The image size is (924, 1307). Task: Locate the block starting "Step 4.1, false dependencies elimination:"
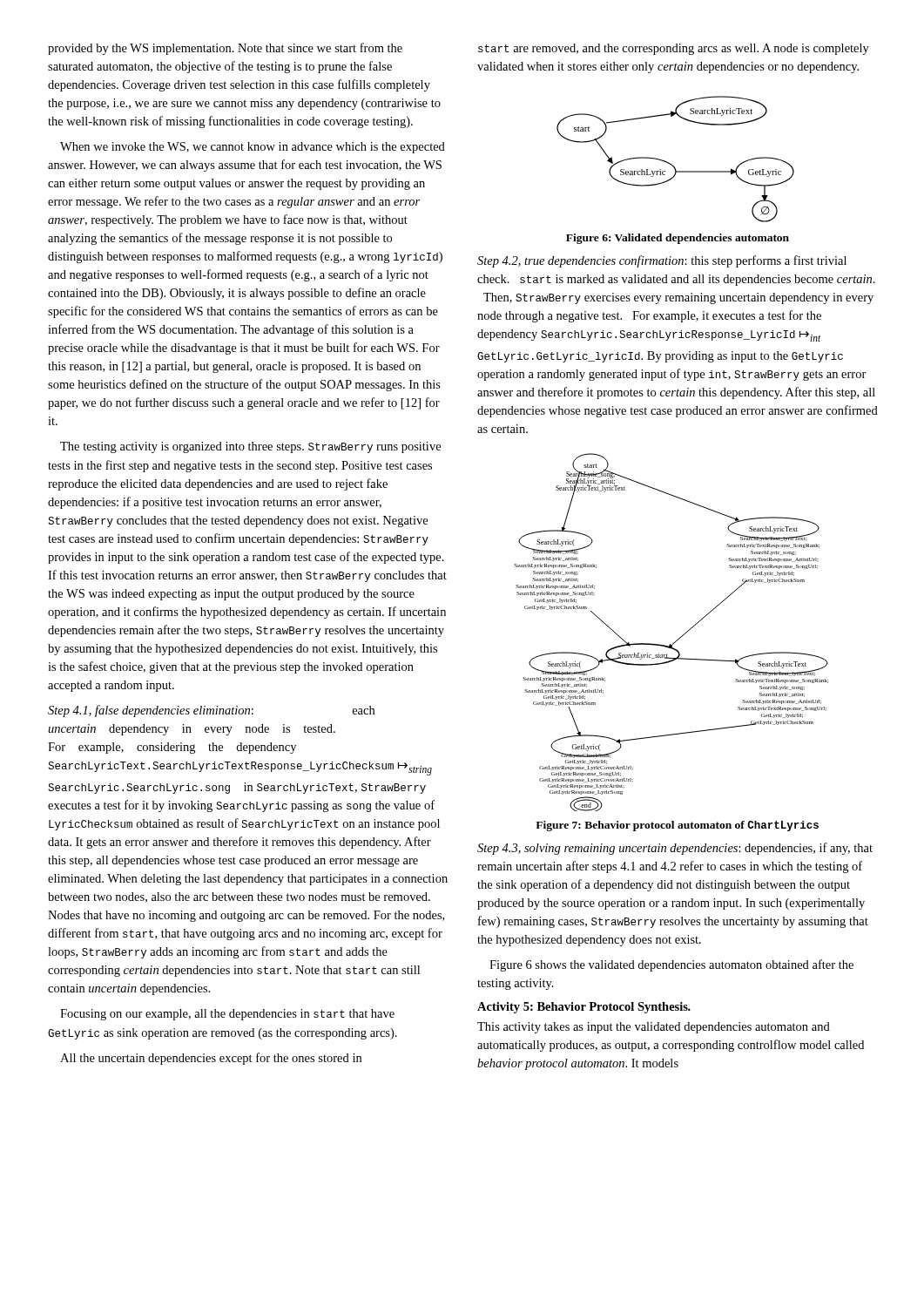point(248,884)
